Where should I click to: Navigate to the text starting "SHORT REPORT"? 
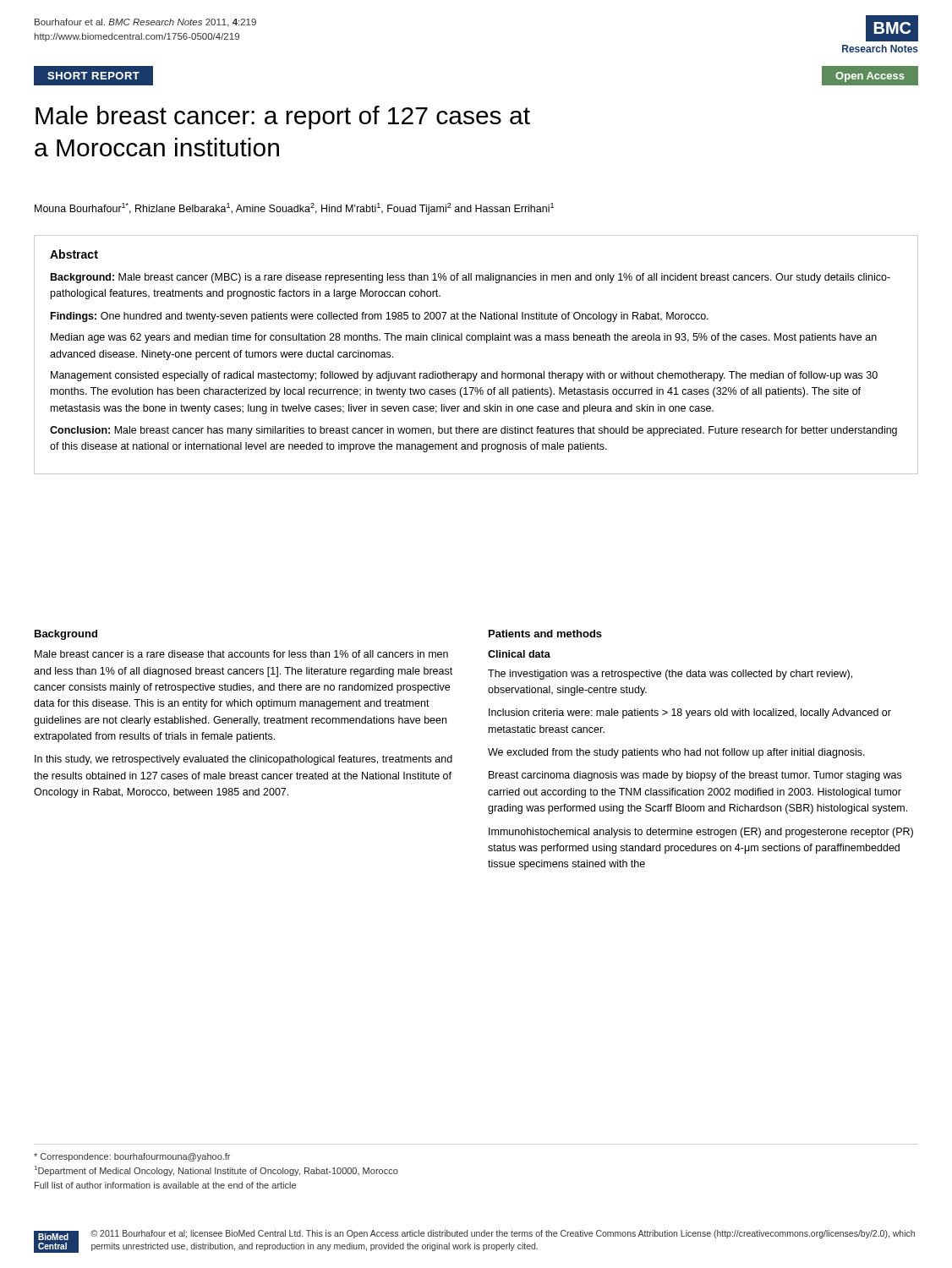tap(94, 76)
